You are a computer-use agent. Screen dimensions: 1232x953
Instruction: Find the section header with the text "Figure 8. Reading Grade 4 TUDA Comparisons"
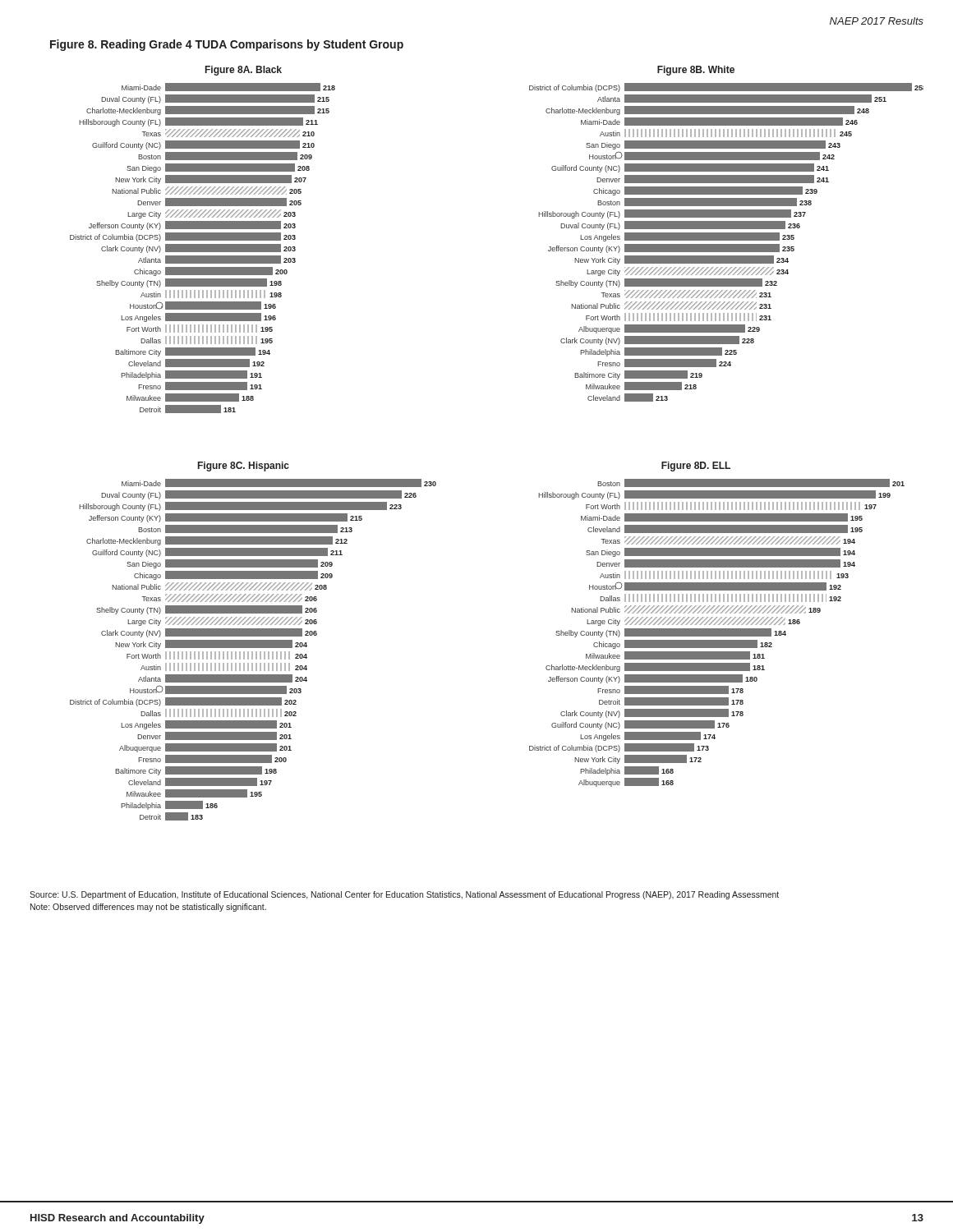tap(226, 44)
